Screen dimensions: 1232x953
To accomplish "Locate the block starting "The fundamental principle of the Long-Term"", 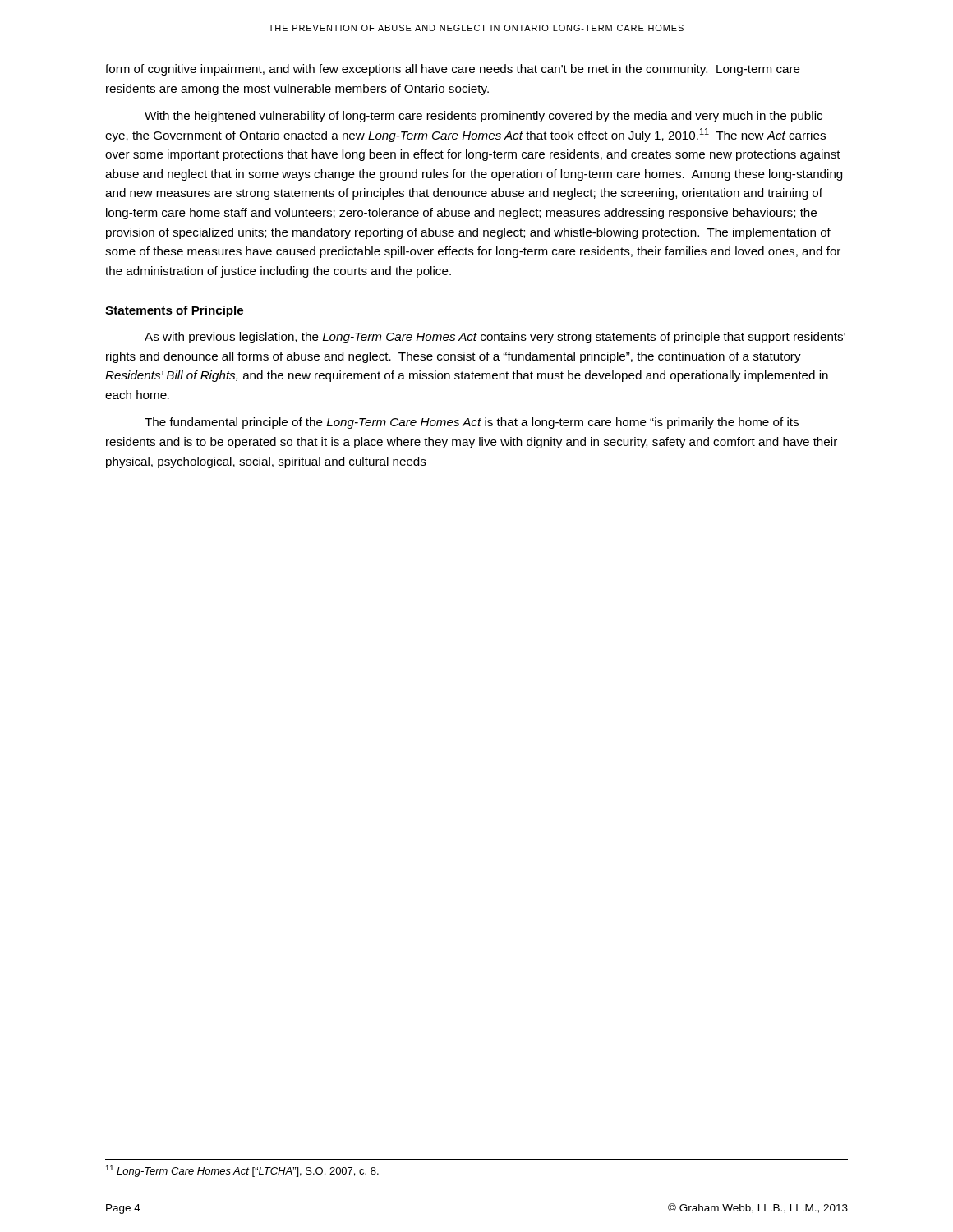I will click(476, 442).
